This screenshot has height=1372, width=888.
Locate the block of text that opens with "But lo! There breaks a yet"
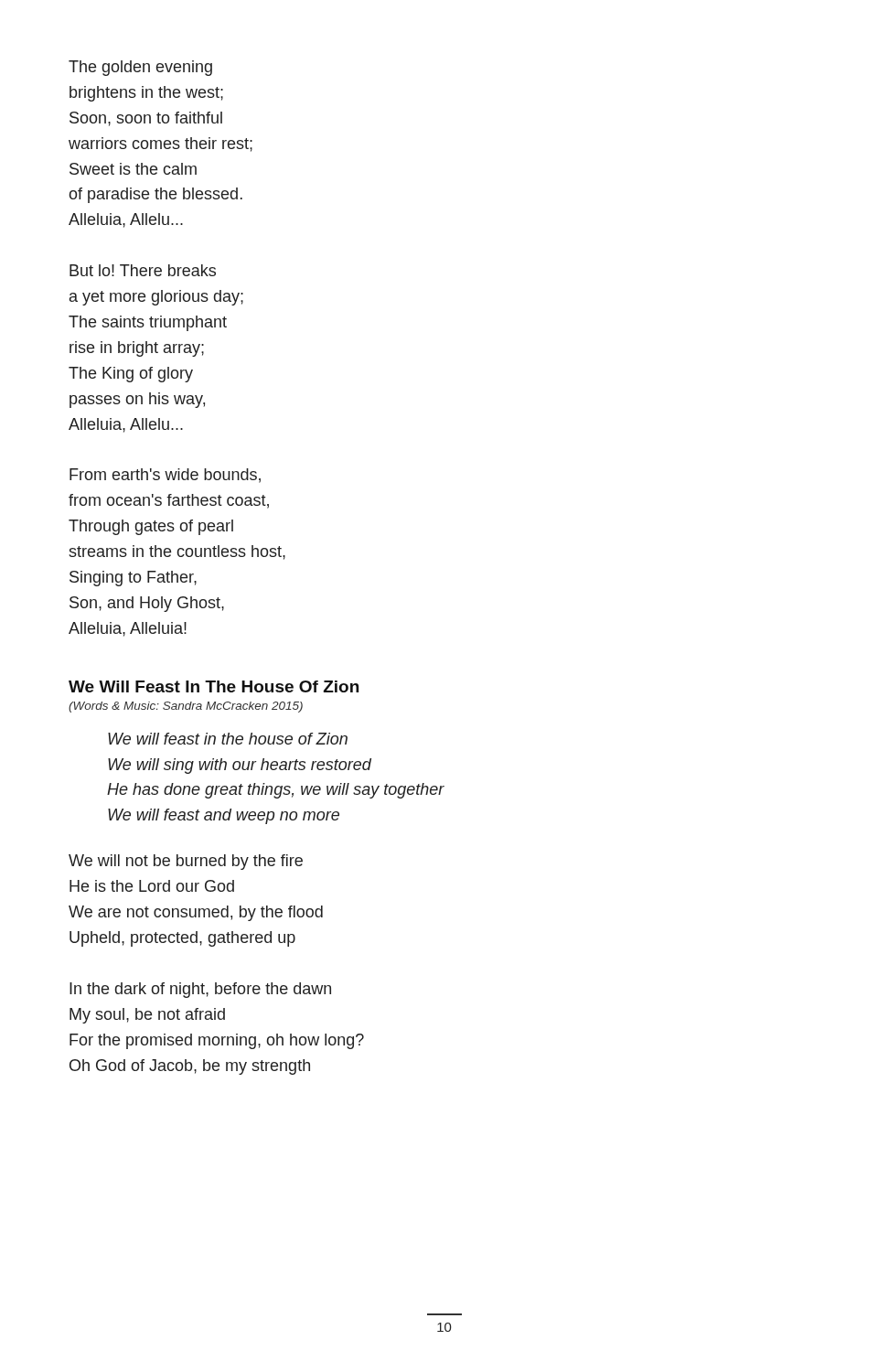pos(156,347)
